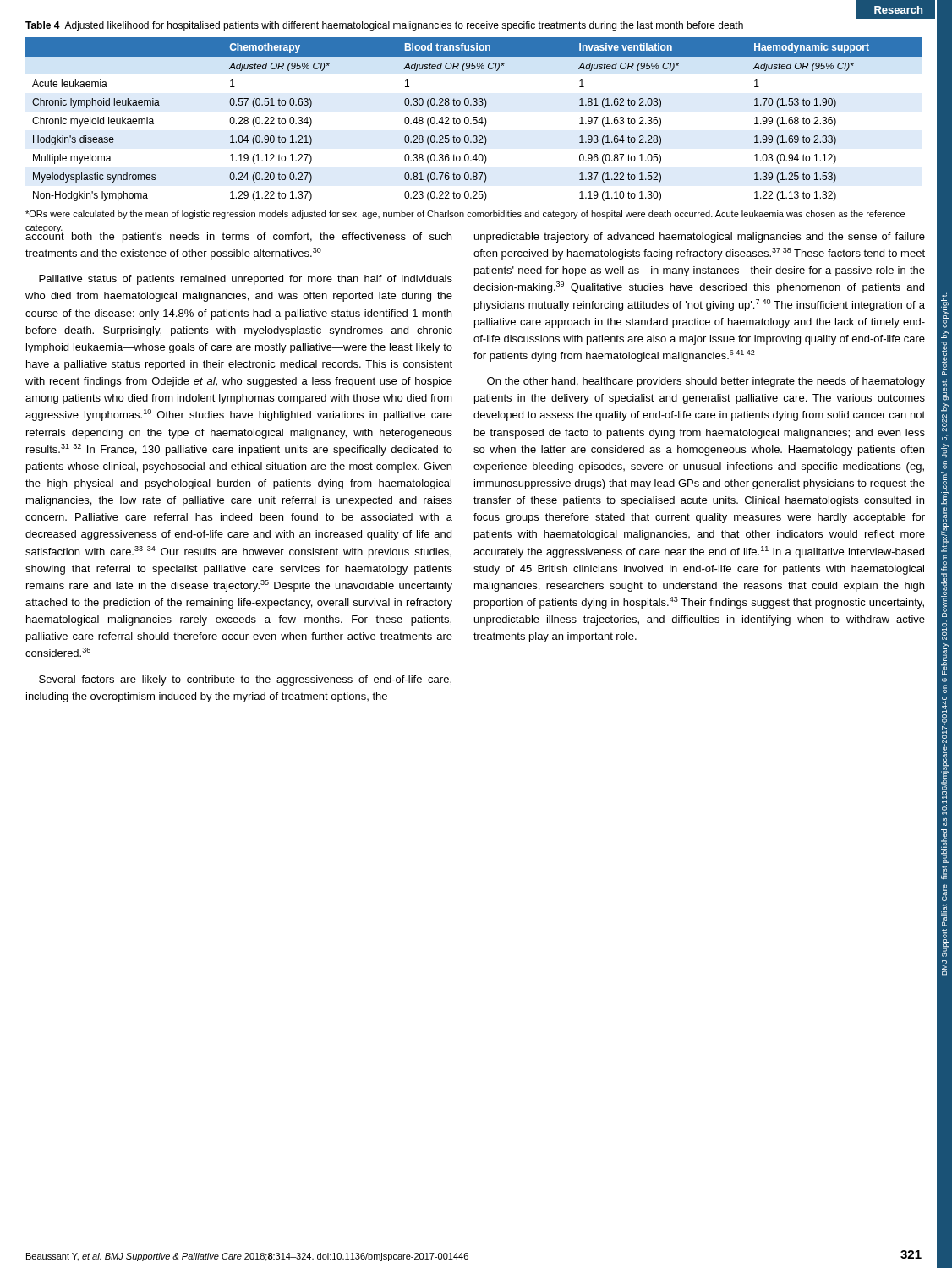Where is the passage that starts "unpredictable trajectory of advanced haematological malignancies"?
The image size is (952, 1268).
tap(699, 437)
